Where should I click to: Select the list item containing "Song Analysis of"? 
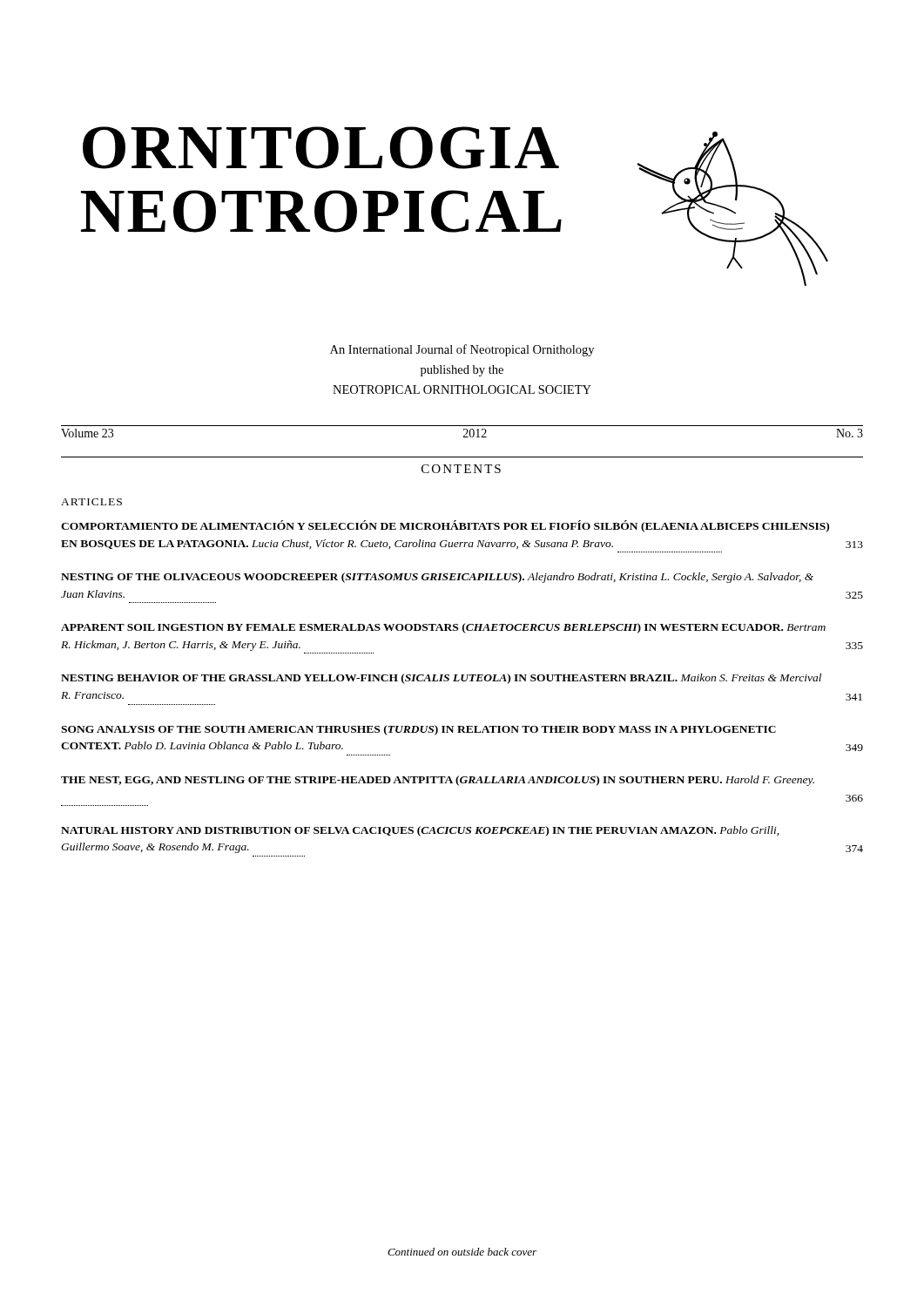pyautogui.click(x=462, y=738)
